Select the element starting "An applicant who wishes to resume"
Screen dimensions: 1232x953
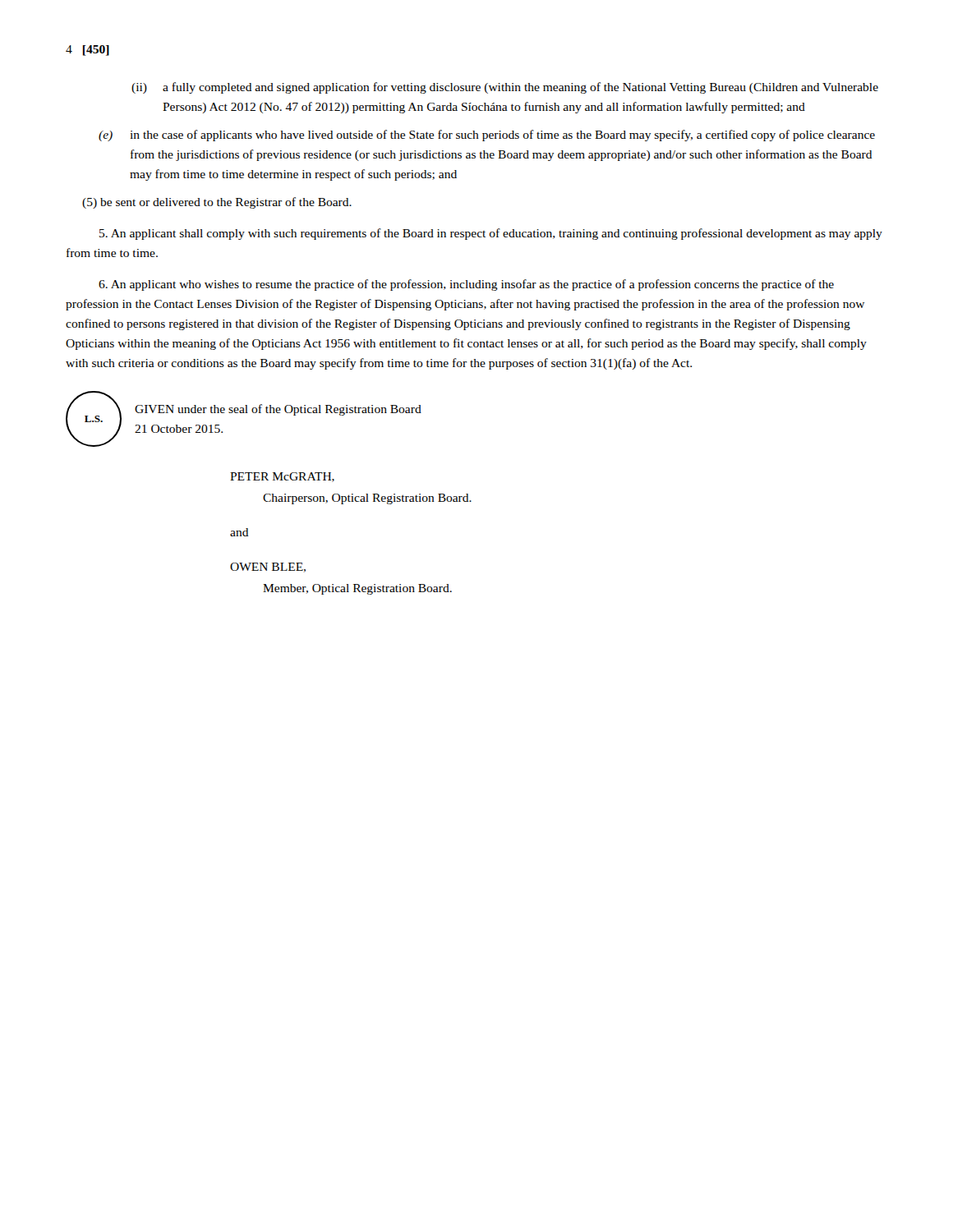[x=466, y=323]
